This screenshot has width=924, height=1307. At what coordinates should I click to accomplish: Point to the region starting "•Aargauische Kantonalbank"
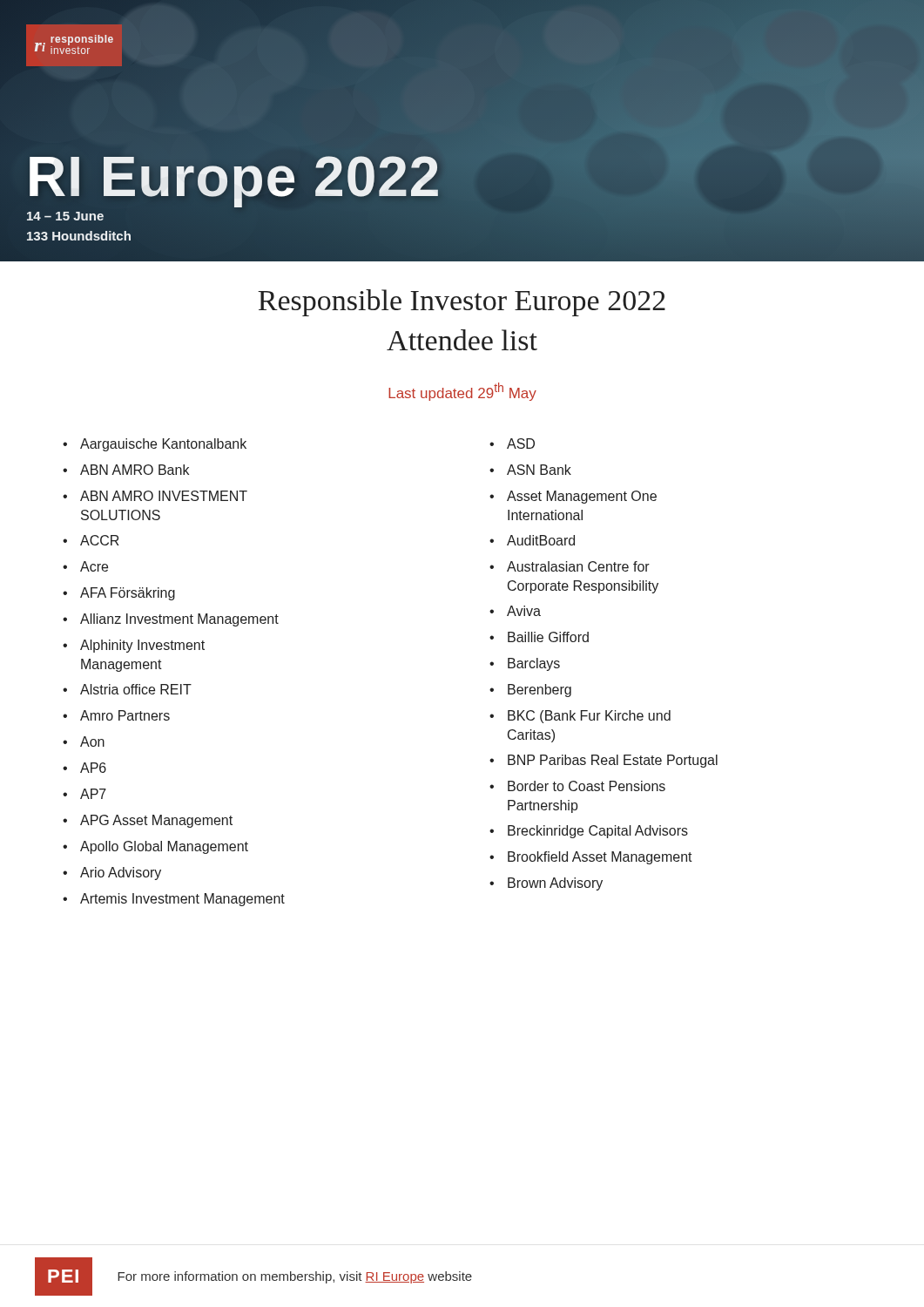(x=155, y=445)
